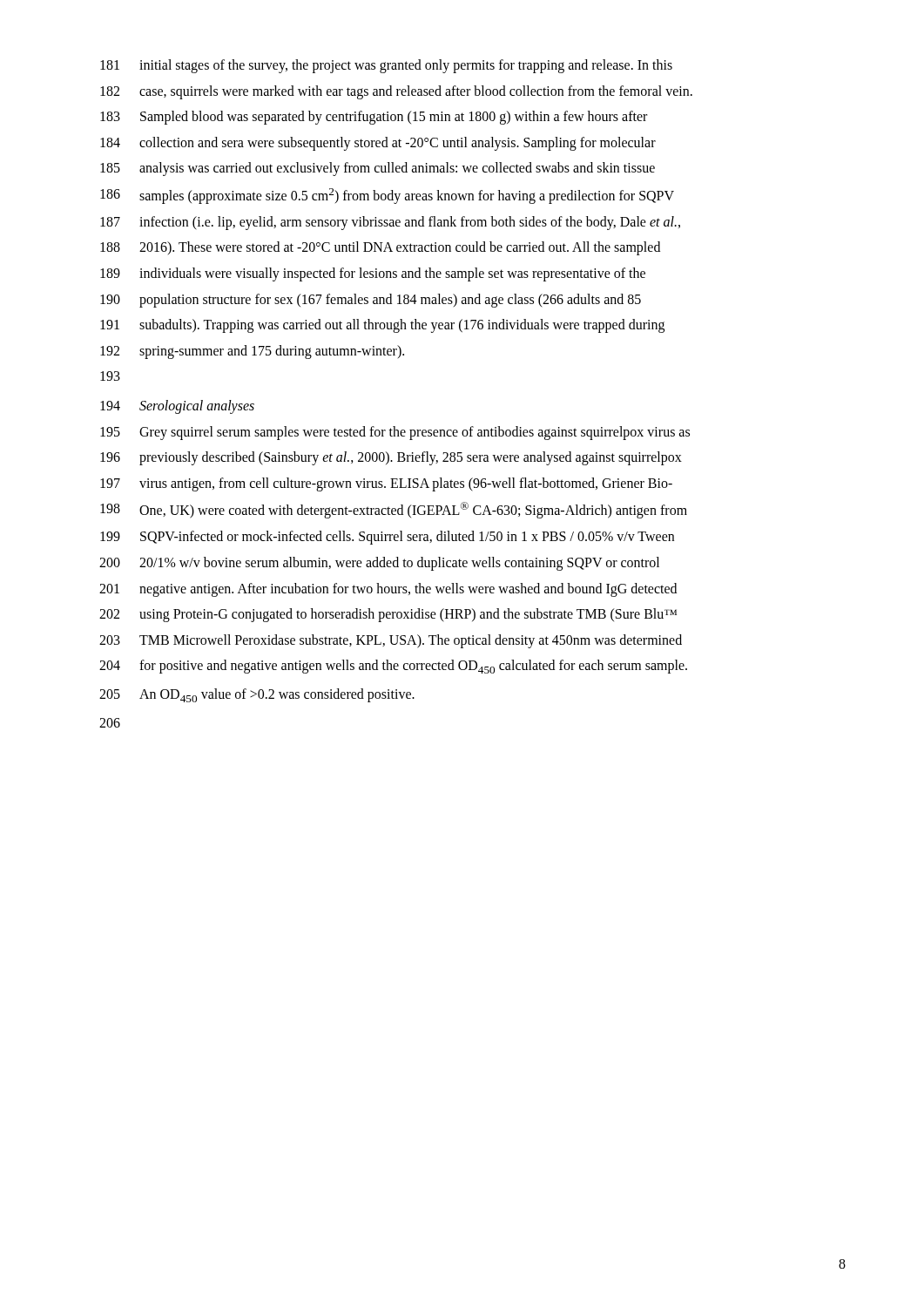Locate the text block that says "191 subadults). Trapping was carried"
924x1307 pixels.
pos(466,325)
